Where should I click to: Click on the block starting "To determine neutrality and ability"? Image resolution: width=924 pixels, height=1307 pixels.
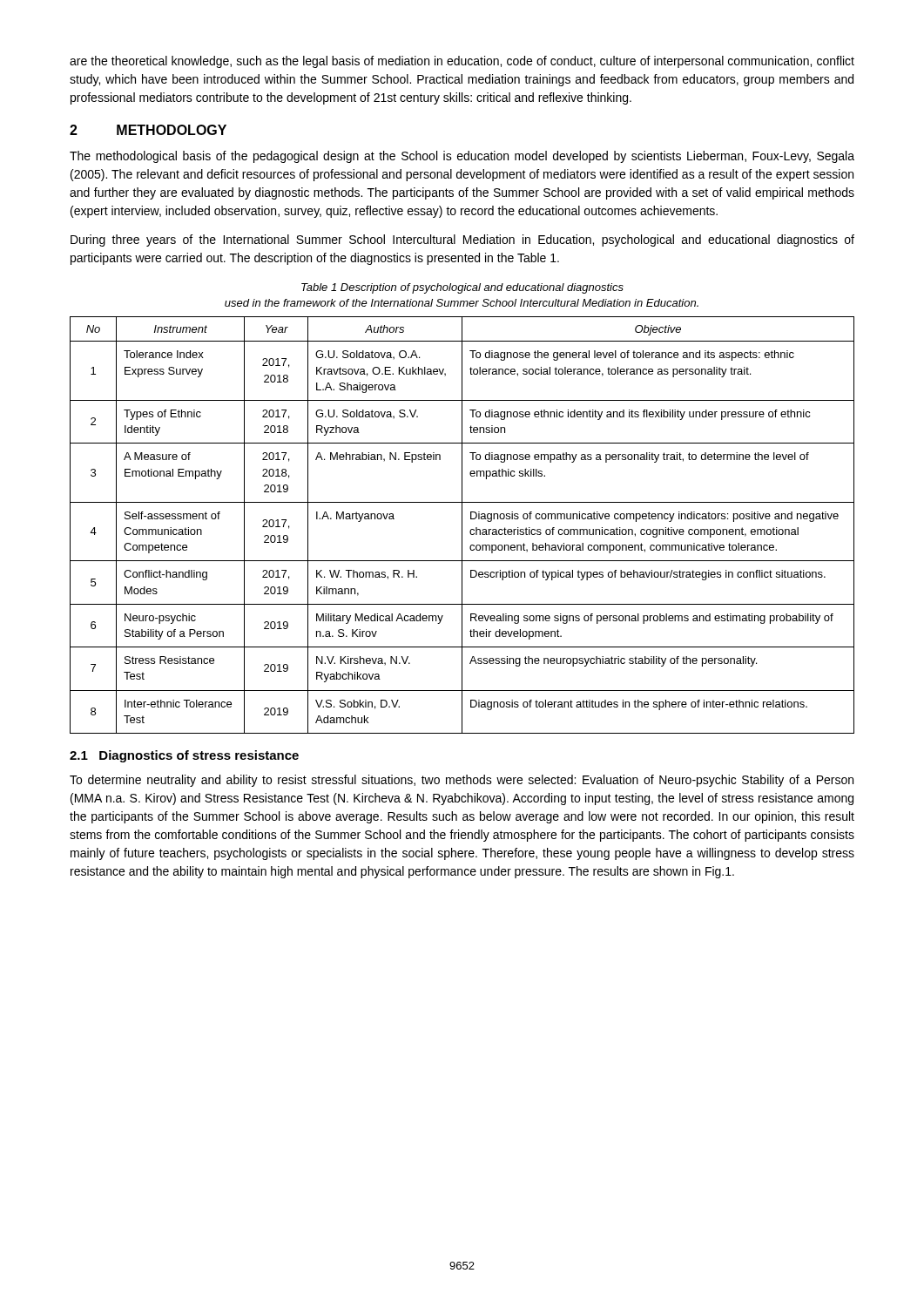tap(462, 826)
